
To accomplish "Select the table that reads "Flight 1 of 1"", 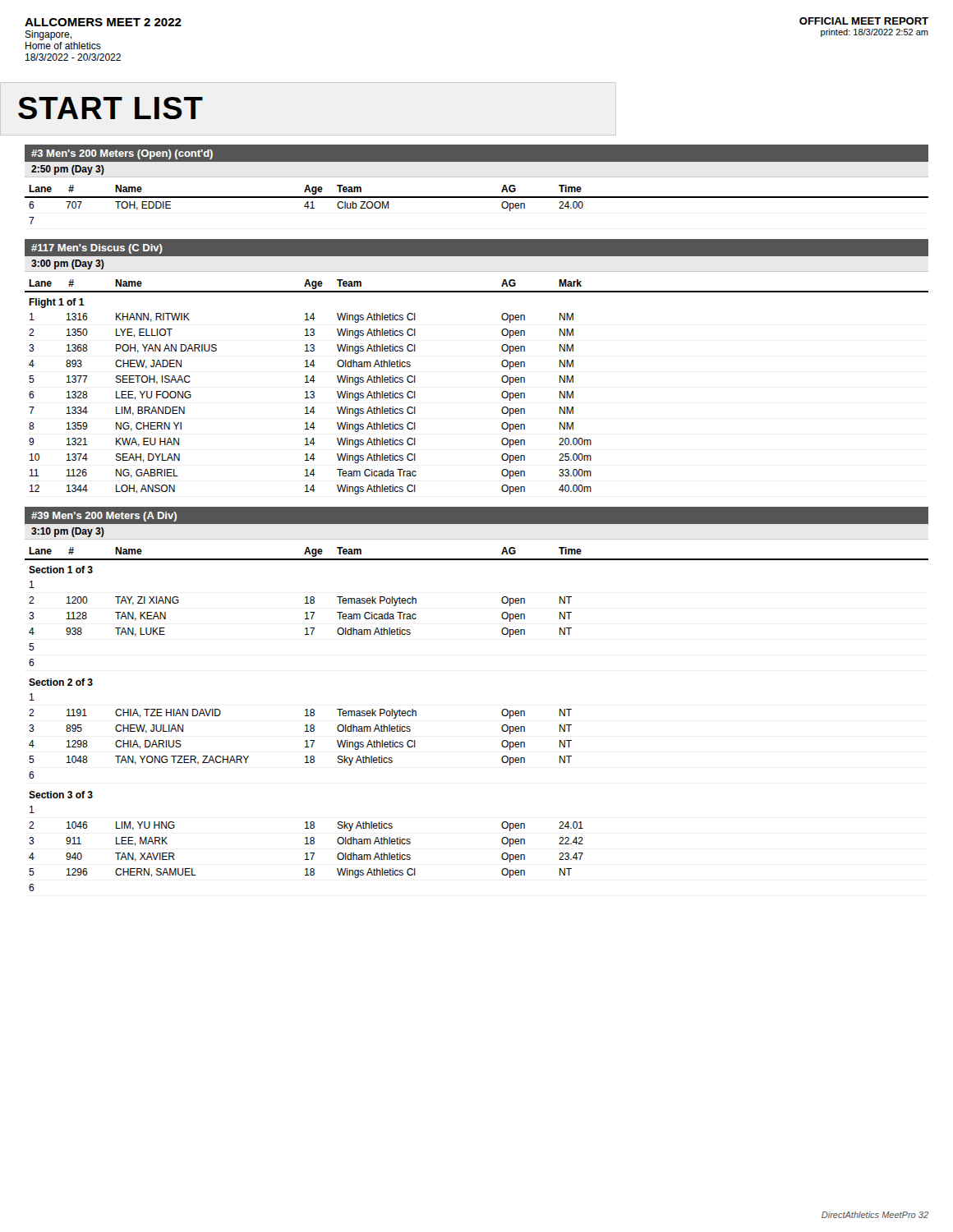I will coord(476,395).
